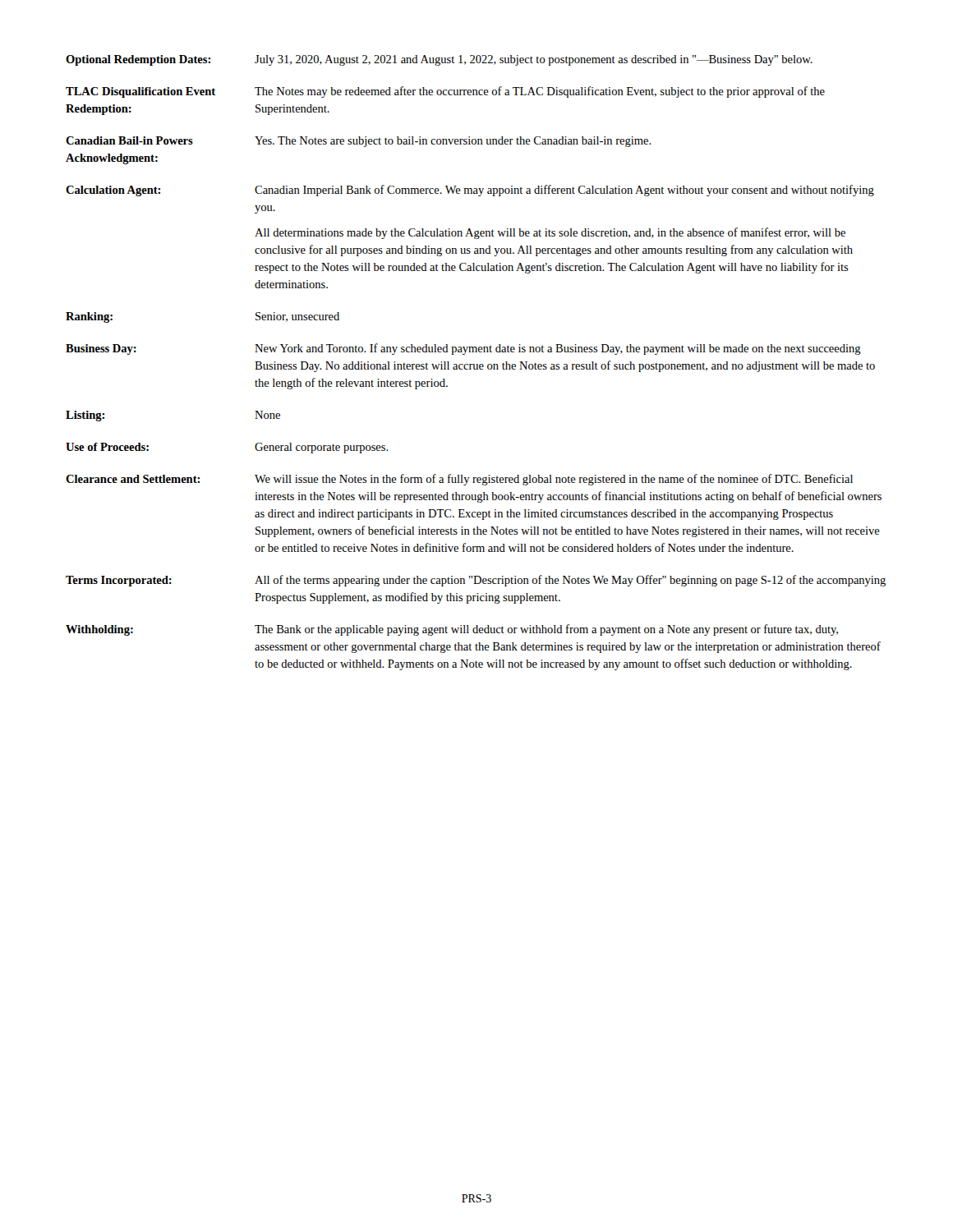Point to the block beginning "Calculation Agent: Canadian Imperial Bank of Commerce."
The image size is (953, 1232).
pyautogui.click(x=476, y=237)
